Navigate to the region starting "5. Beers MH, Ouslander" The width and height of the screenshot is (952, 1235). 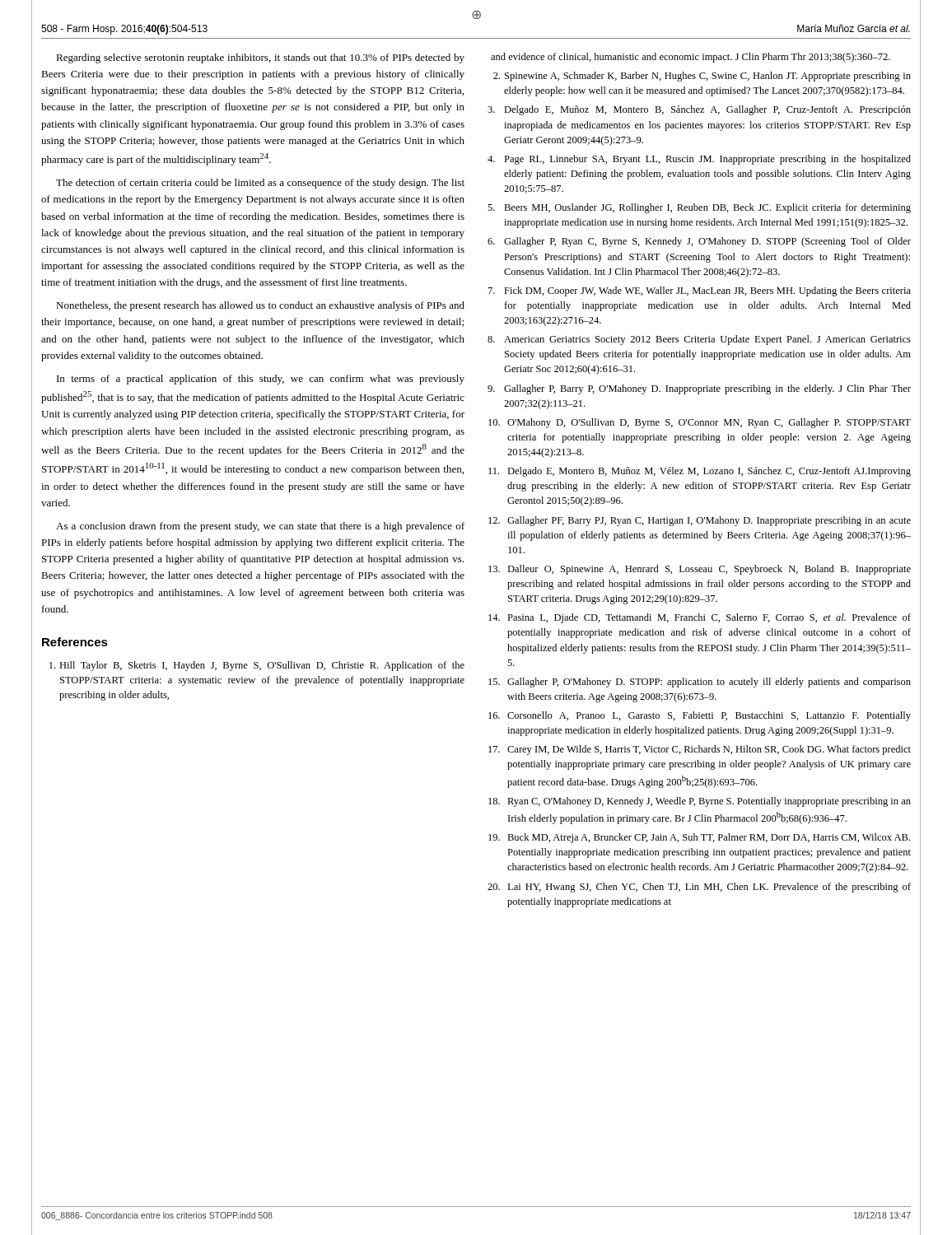(699, 215)
